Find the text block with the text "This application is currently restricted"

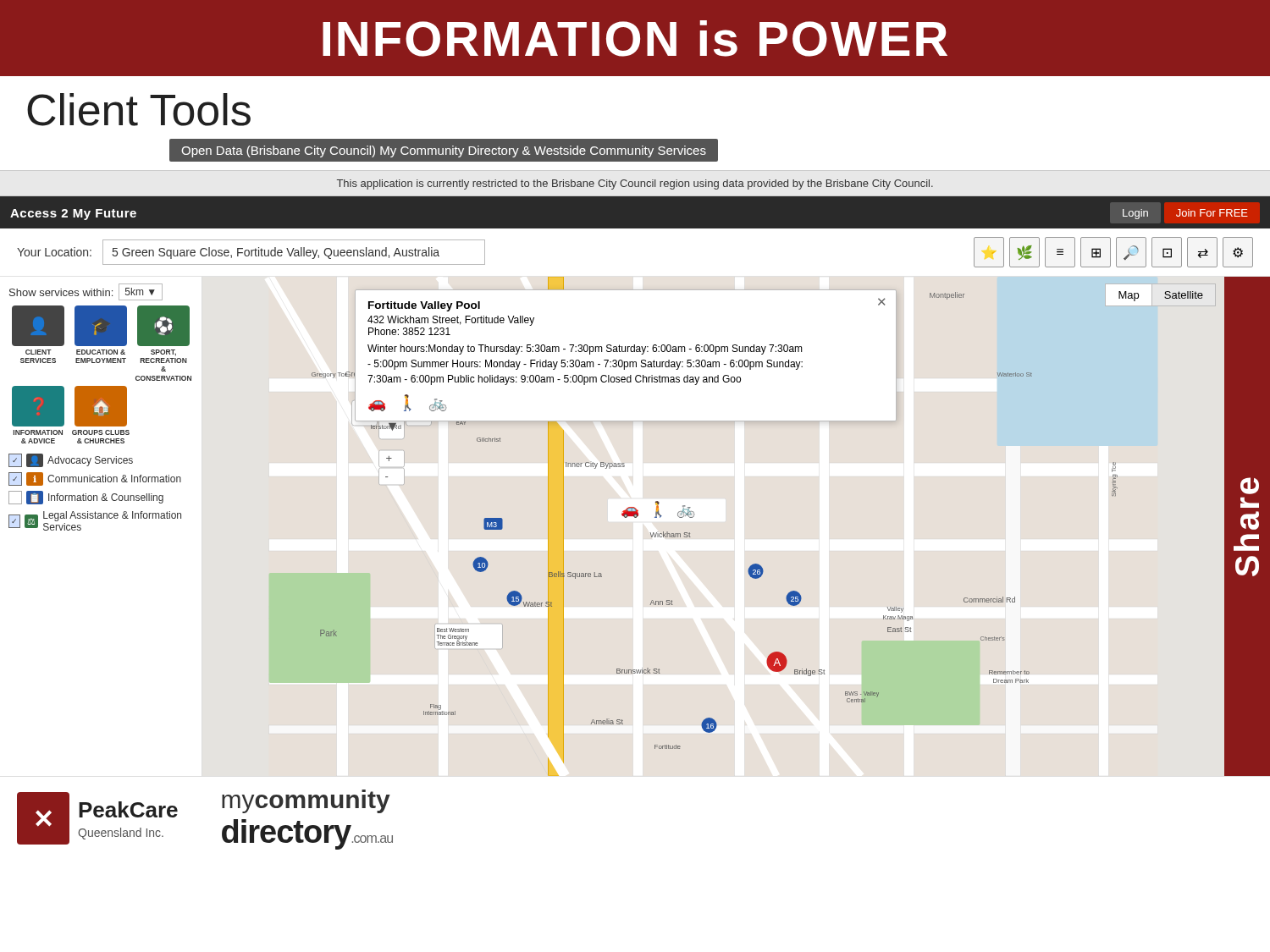635,183
